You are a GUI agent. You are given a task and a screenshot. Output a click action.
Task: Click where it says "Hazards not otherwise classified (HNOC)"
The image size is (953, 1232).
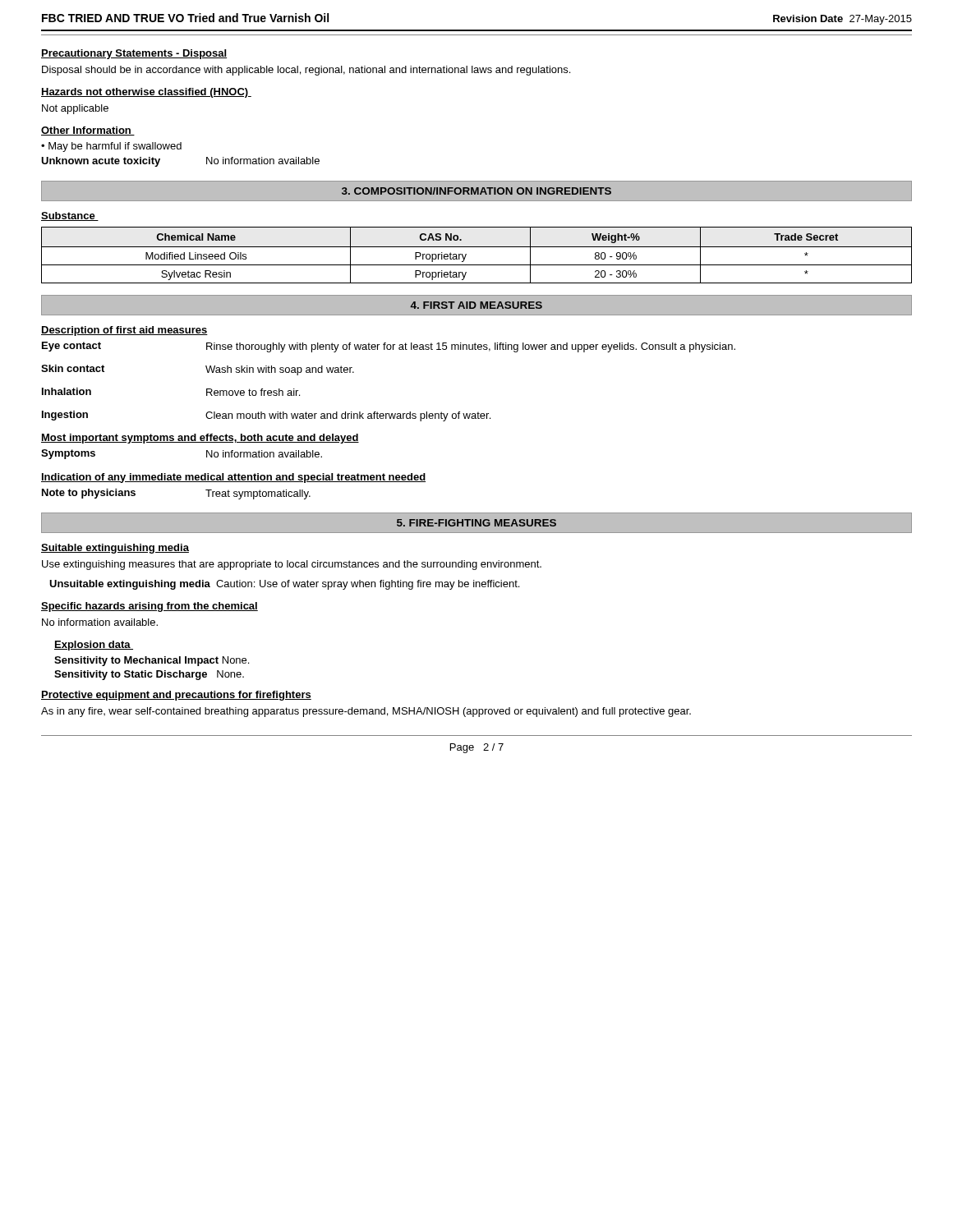coord(146,92)
